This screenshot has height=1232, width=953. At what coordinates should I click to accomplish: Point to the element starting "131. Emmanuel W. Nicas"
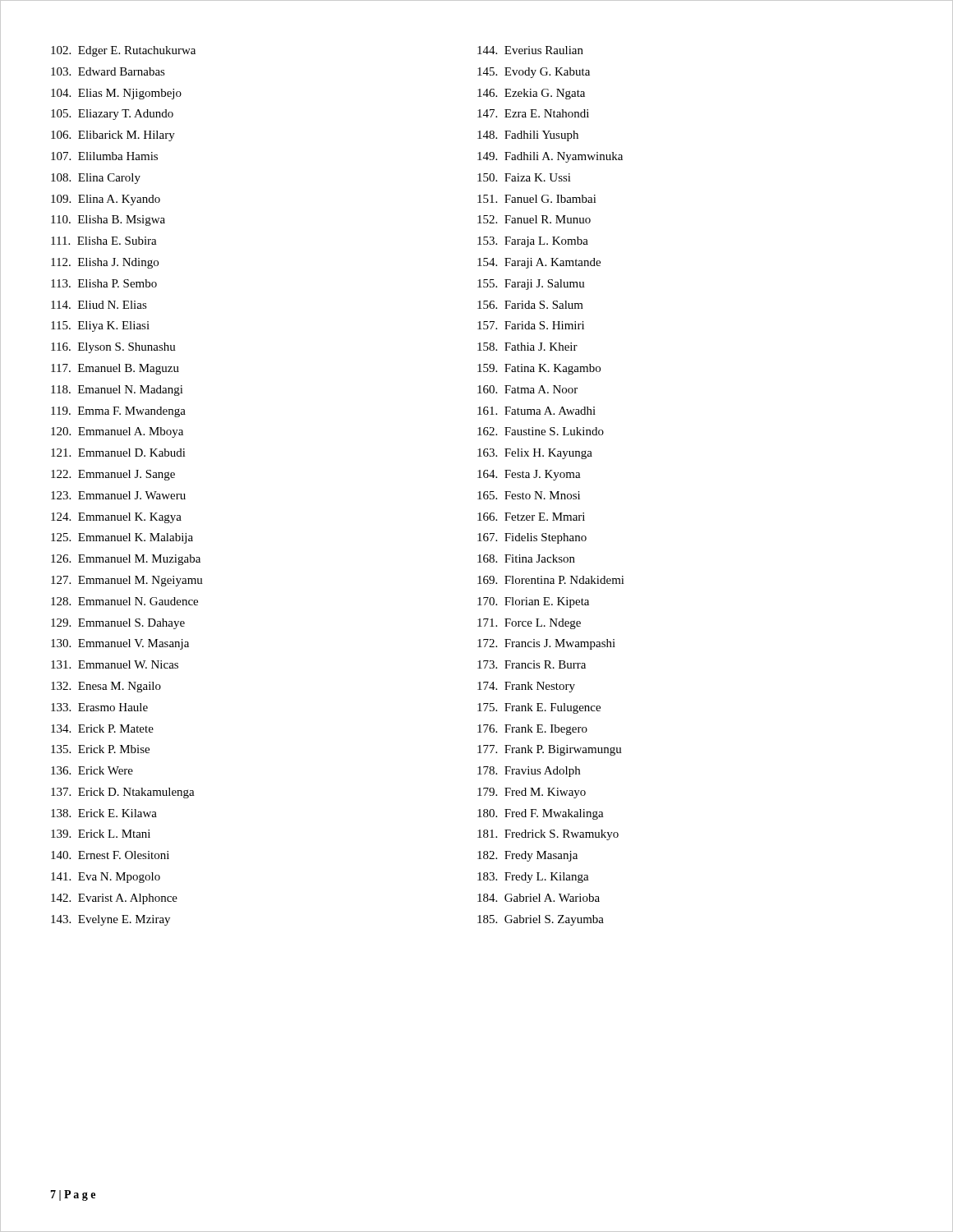pyautogui.click(x=114, y=665)
